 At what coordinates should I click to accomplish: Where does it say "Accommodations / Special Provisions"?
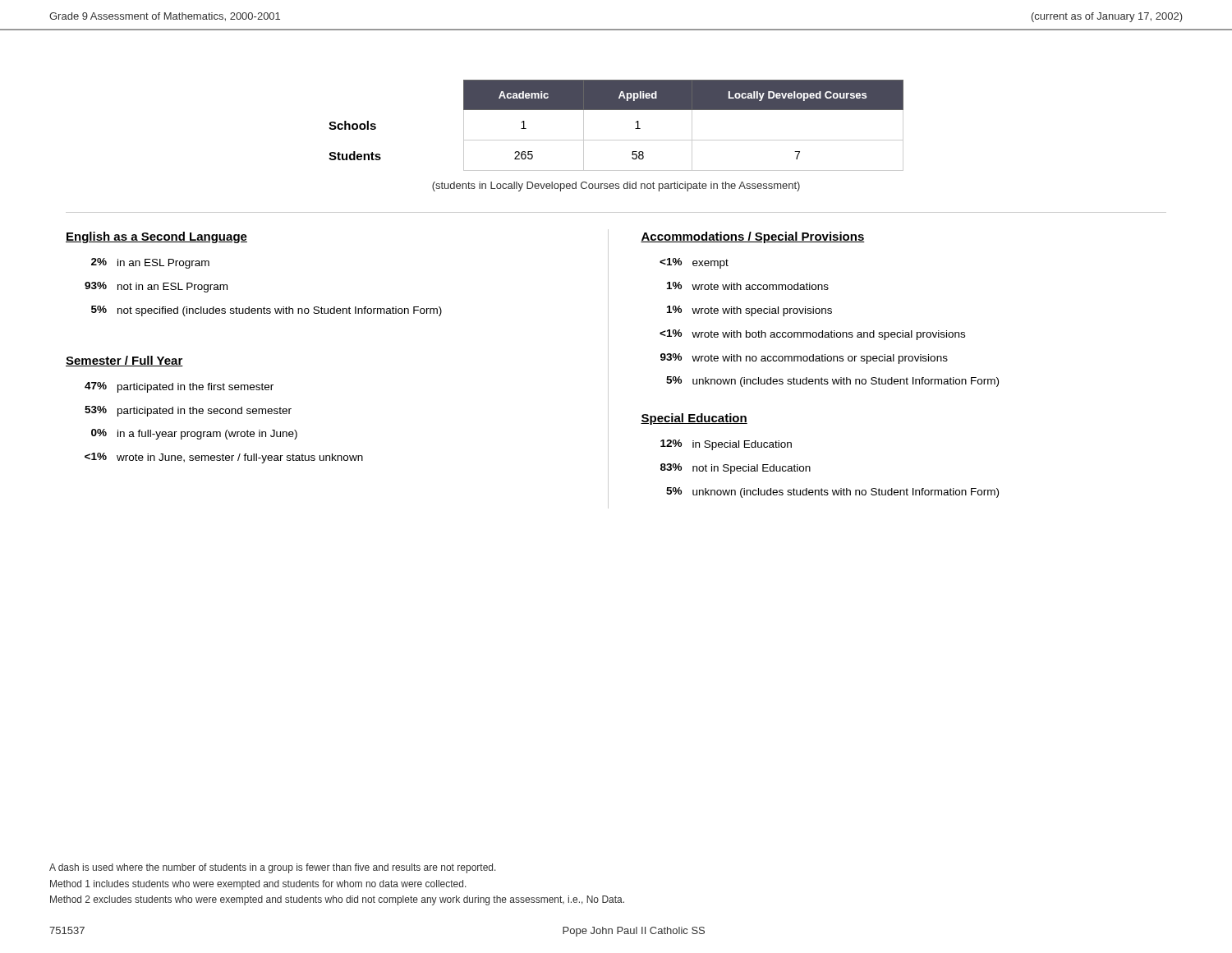tap(753, 236)
